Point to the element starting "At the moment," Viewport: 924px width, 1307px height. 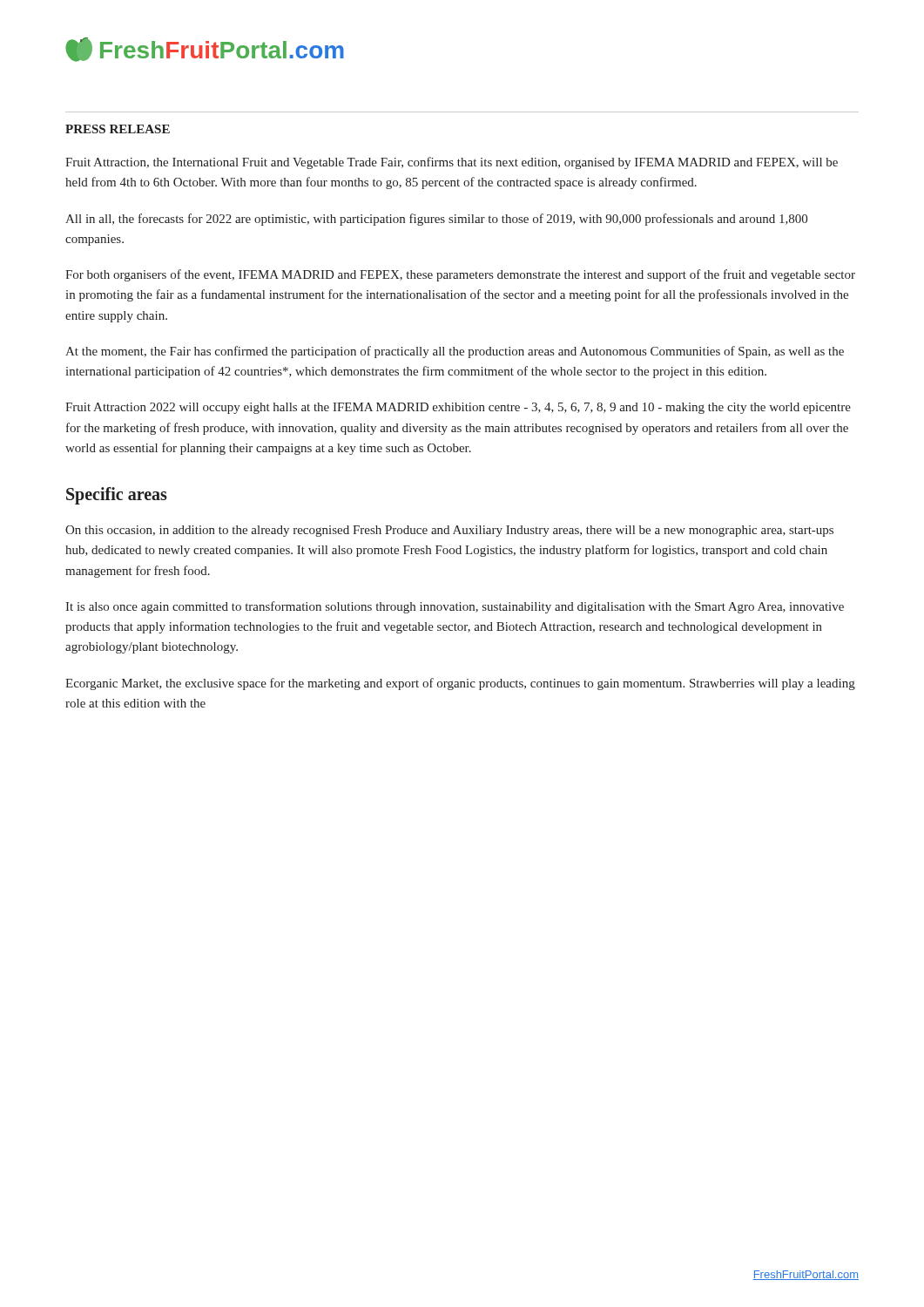click(x=455, y=361)
